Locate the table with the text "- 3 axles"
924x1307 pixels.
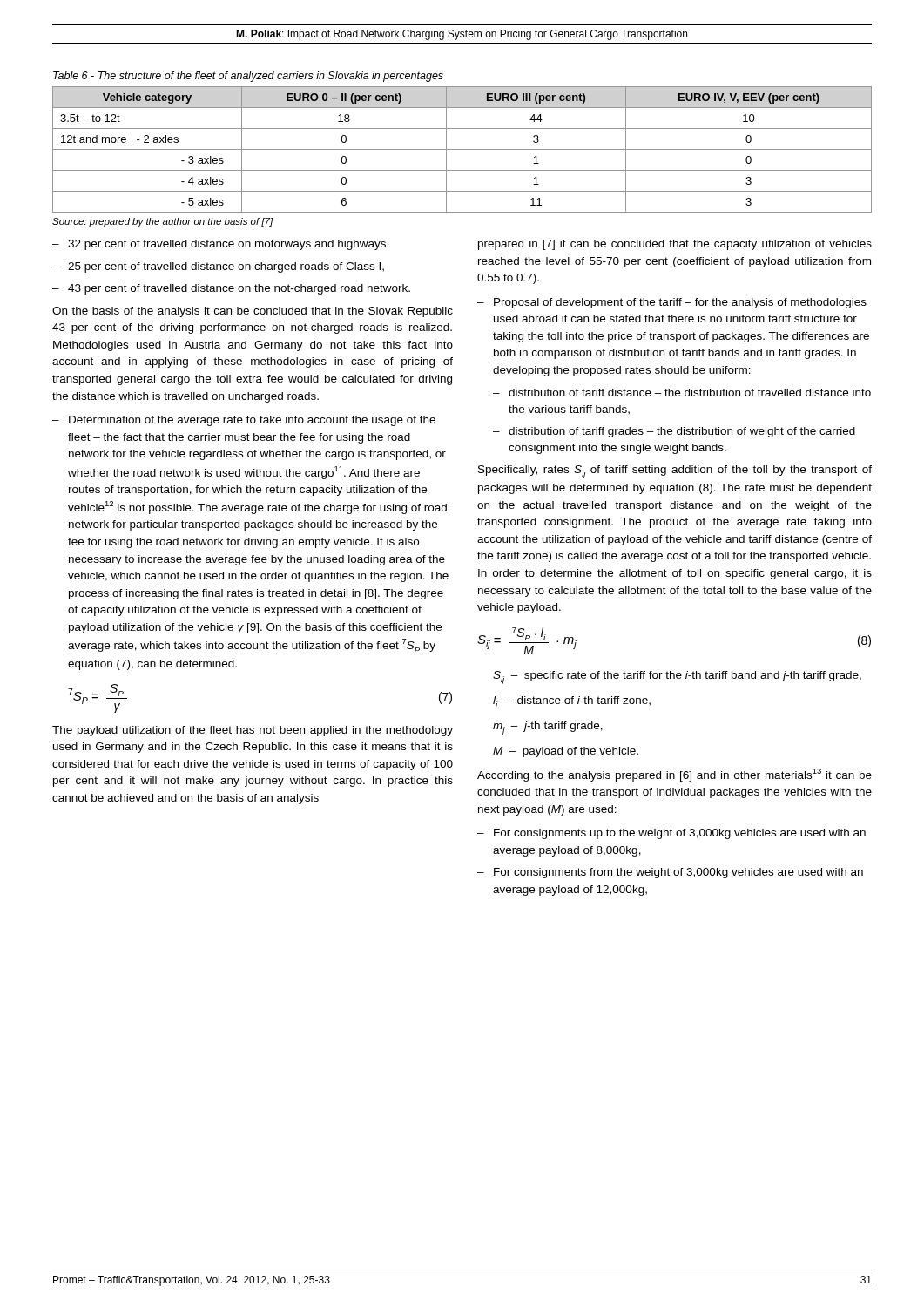[462, 149]
